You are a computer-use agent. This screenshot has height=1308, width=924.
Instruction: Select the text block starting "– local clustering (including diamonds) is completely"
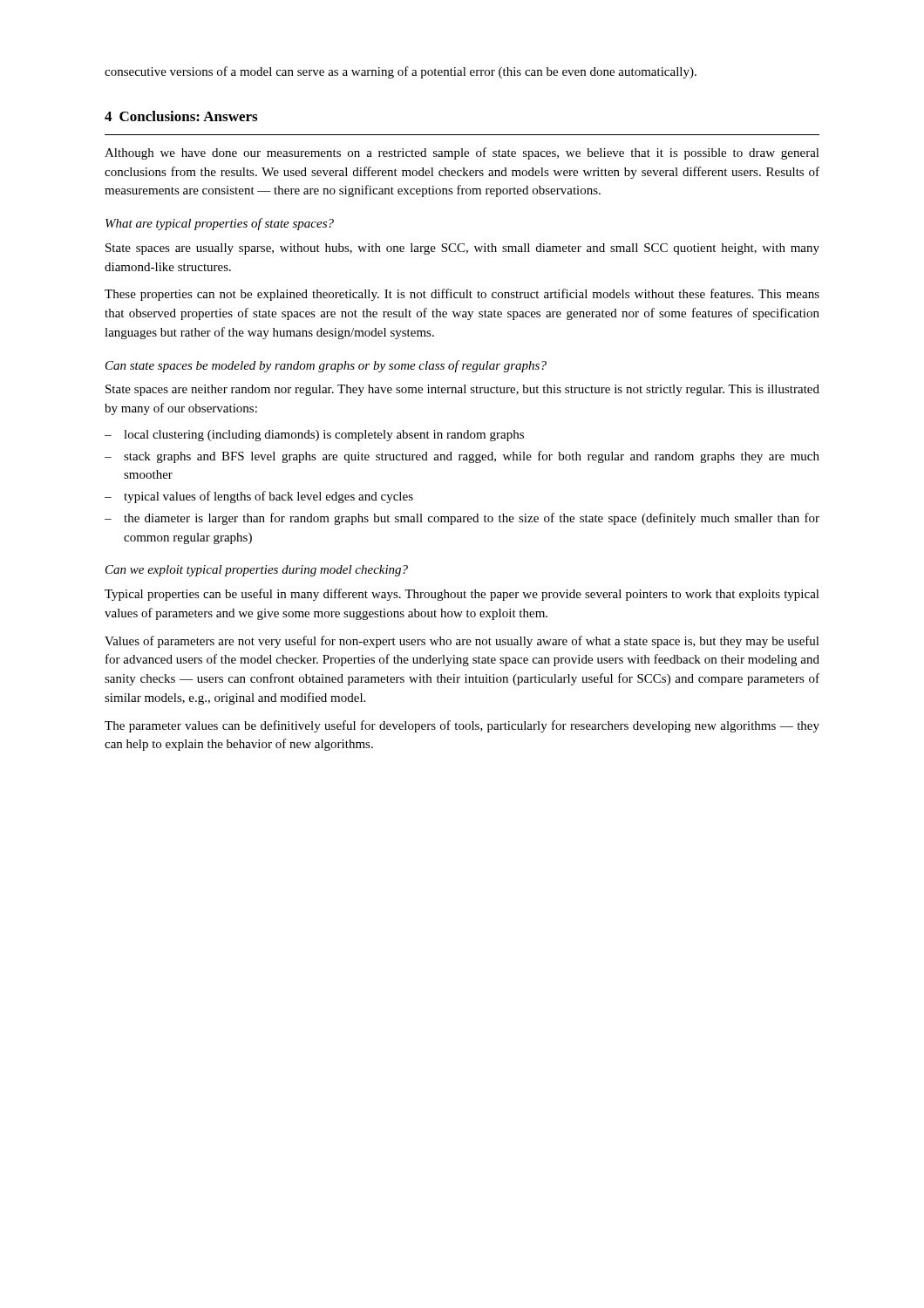(x=462, y=435)
